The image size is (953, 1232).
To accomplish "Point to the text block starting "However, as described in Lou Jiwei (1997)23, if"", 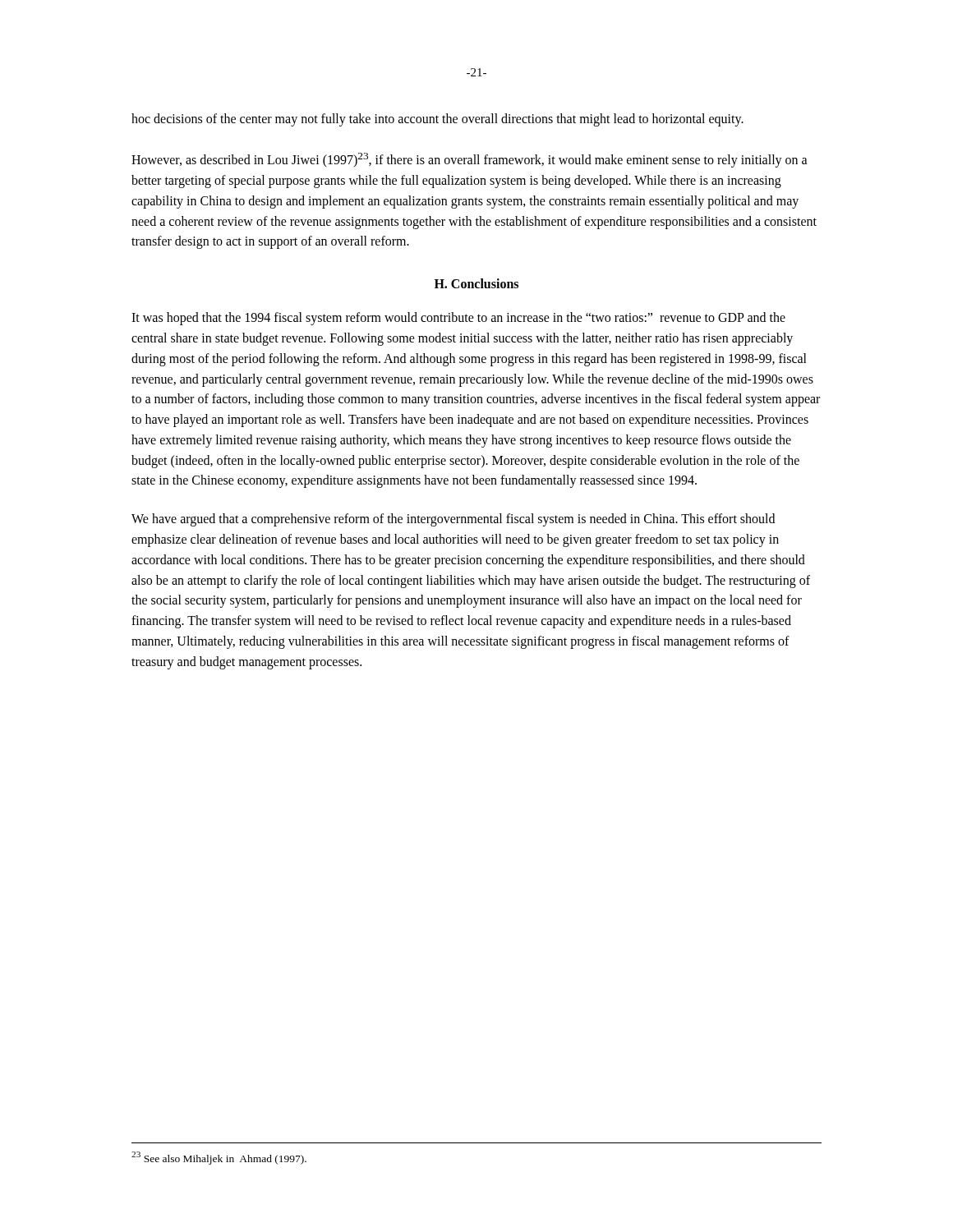I will pyautogui.click(x=474, y=199).
